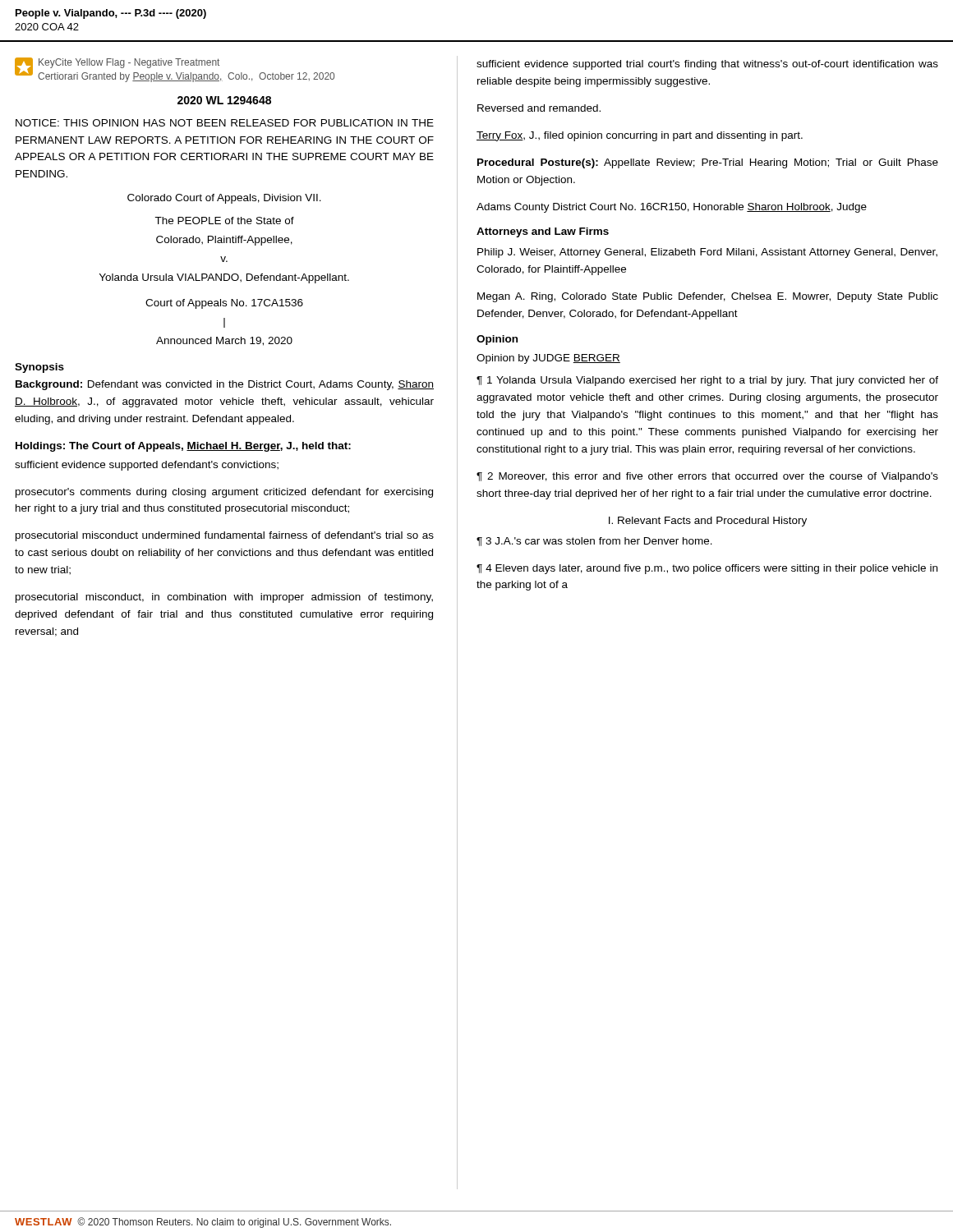Viewport: 953px width, 1232px height.
Task: Select the section header that reads "Attorneys and Law Firms"
Action: (543, 232)
